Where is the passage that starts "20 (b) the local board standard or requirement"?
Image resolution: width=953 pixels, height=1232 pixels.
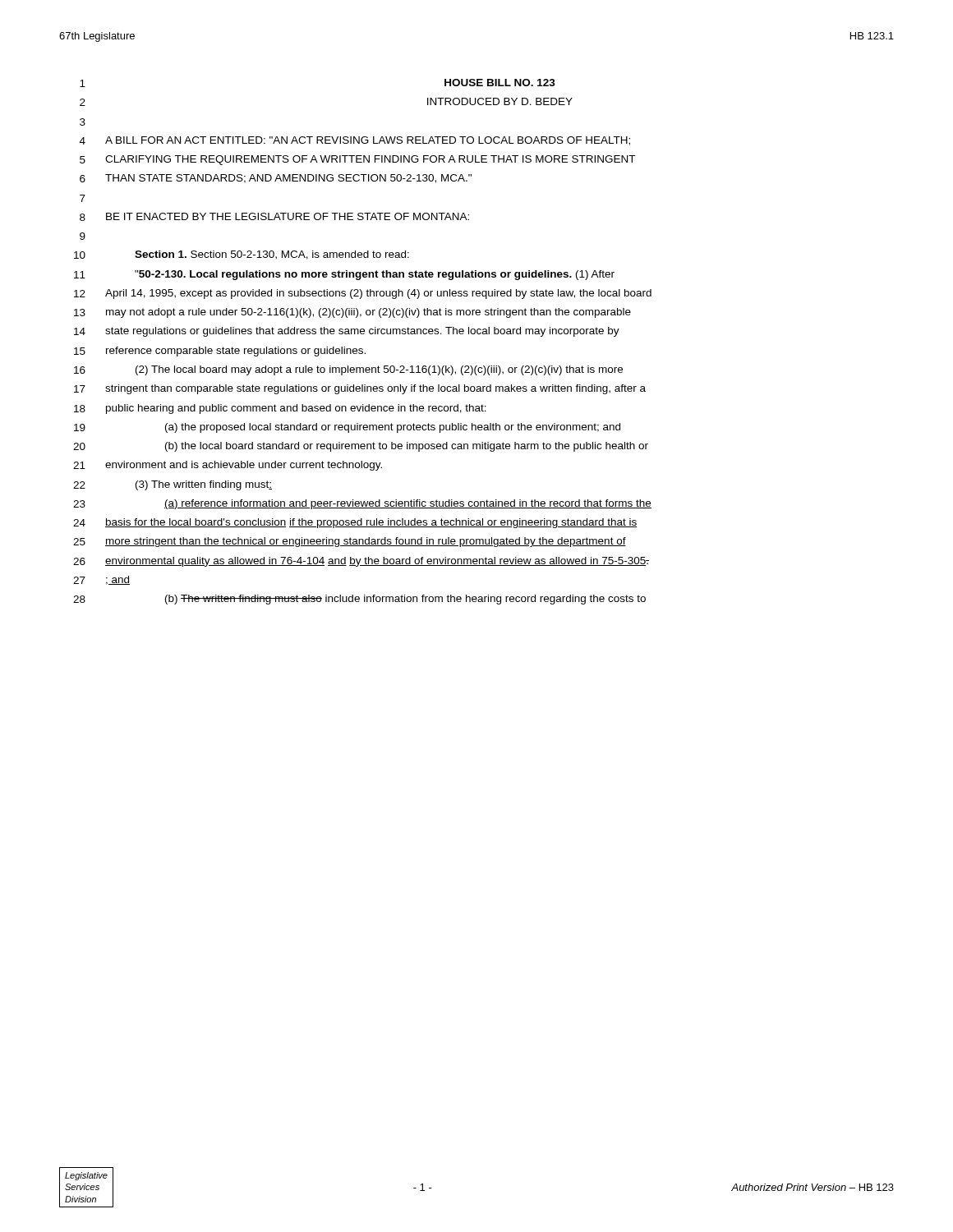[476, 447]
